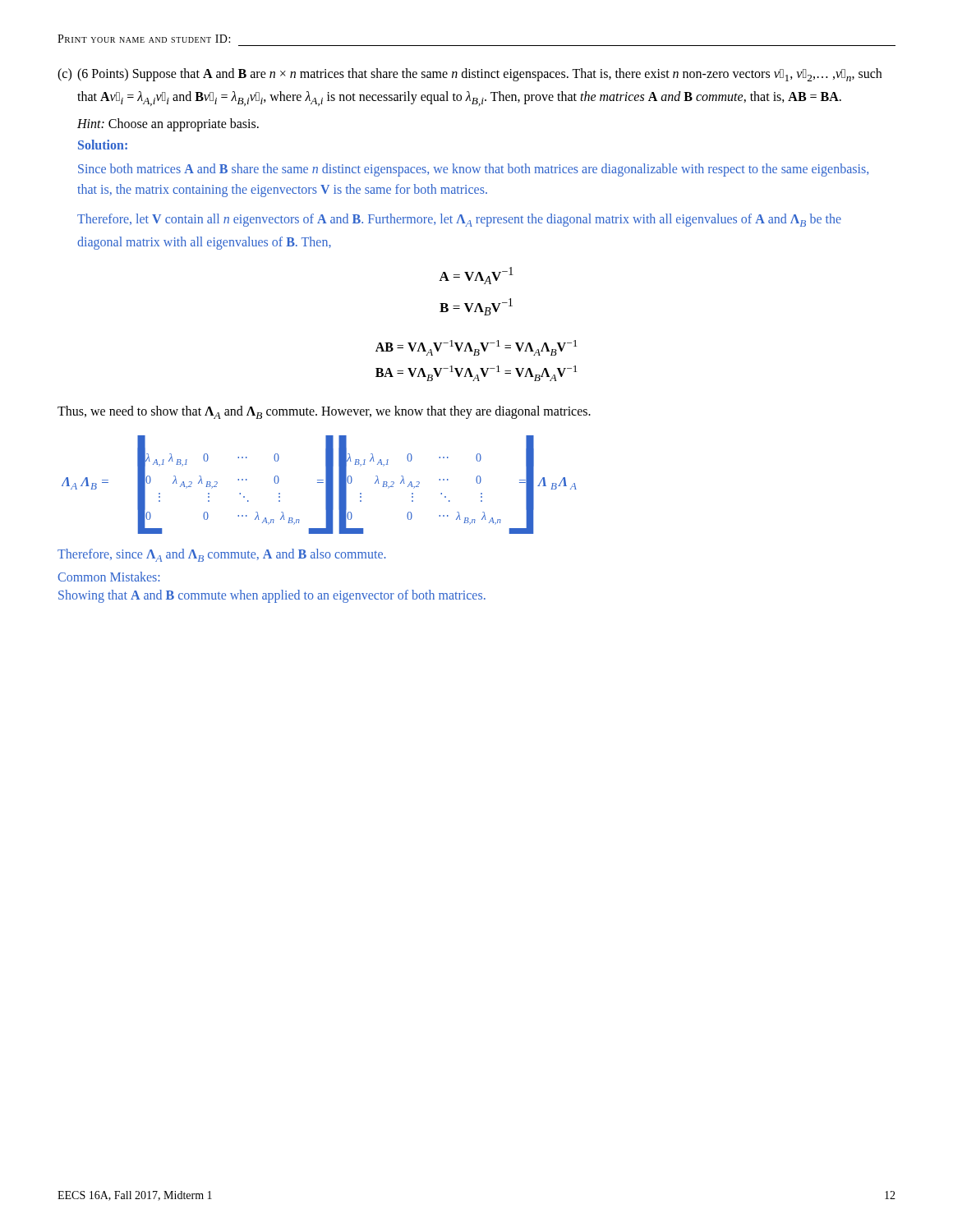Point to the text starting "Hint: Choose an appropriate basis."

[168, 123]
